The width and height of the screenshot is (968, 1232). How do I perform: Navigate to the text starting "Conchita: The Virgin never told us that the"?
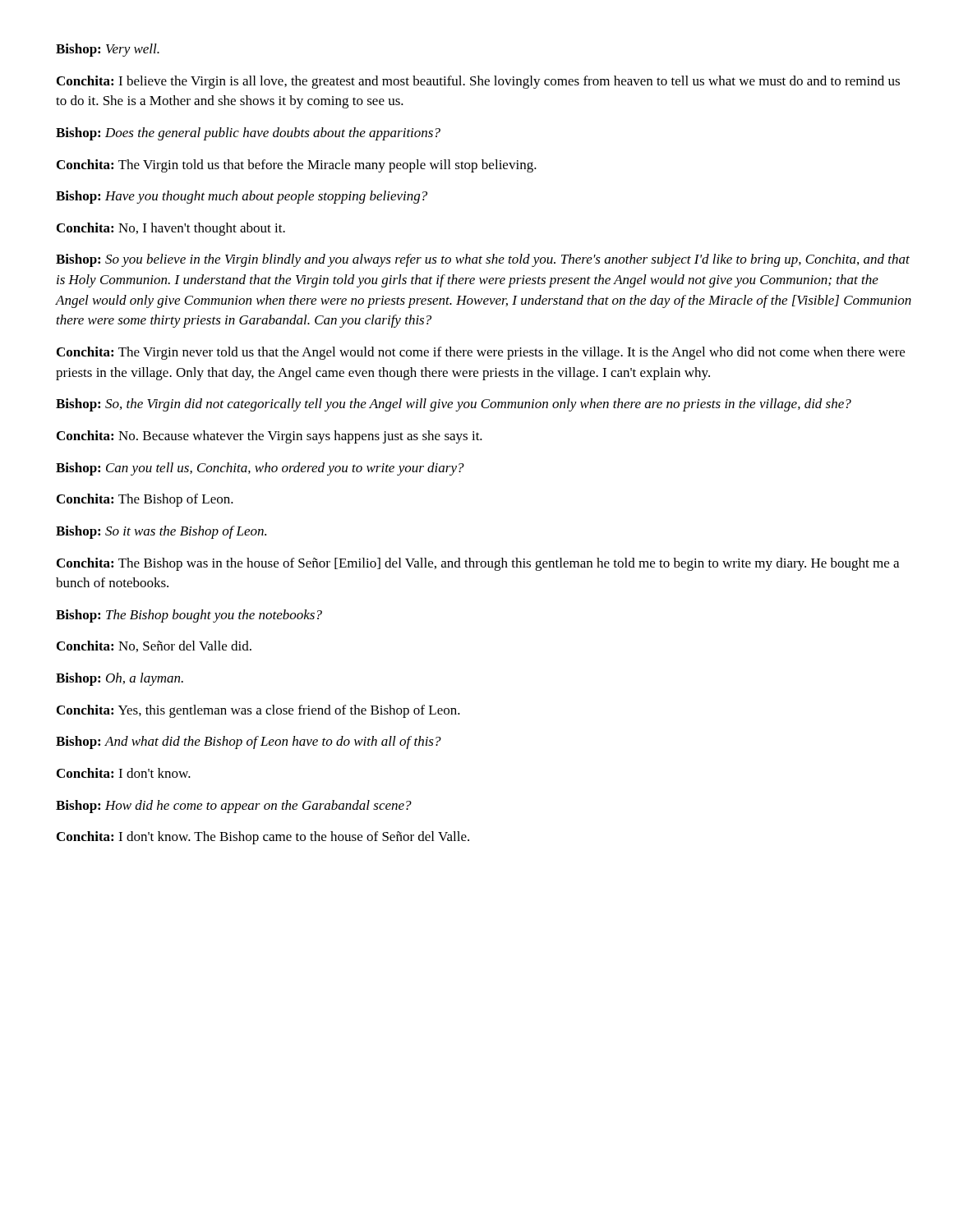click(x=481, y=362)
